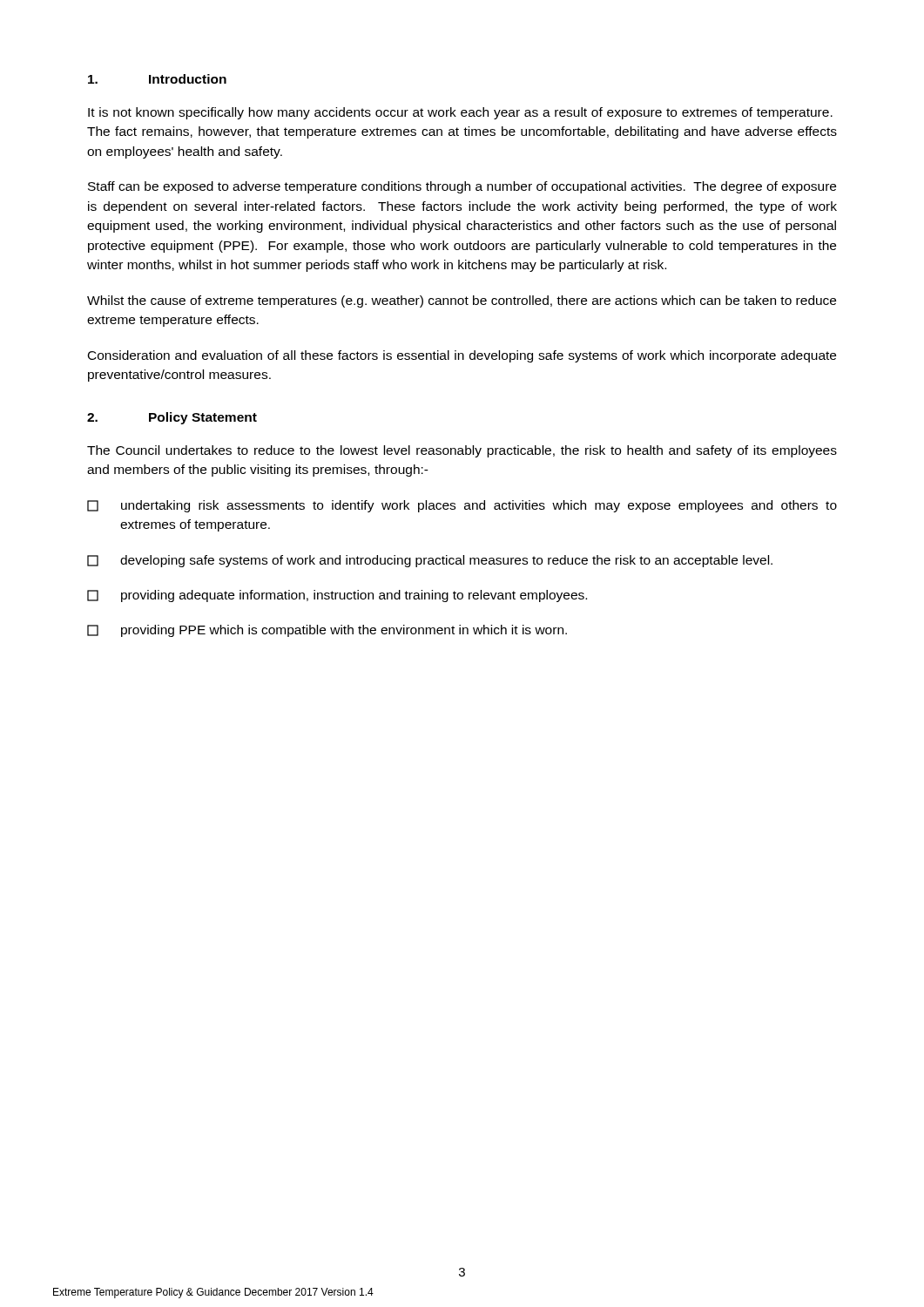924x1307 pixels.
Task: Find the region starting "The Council undertakes"
Action: [x=462, y=459]
